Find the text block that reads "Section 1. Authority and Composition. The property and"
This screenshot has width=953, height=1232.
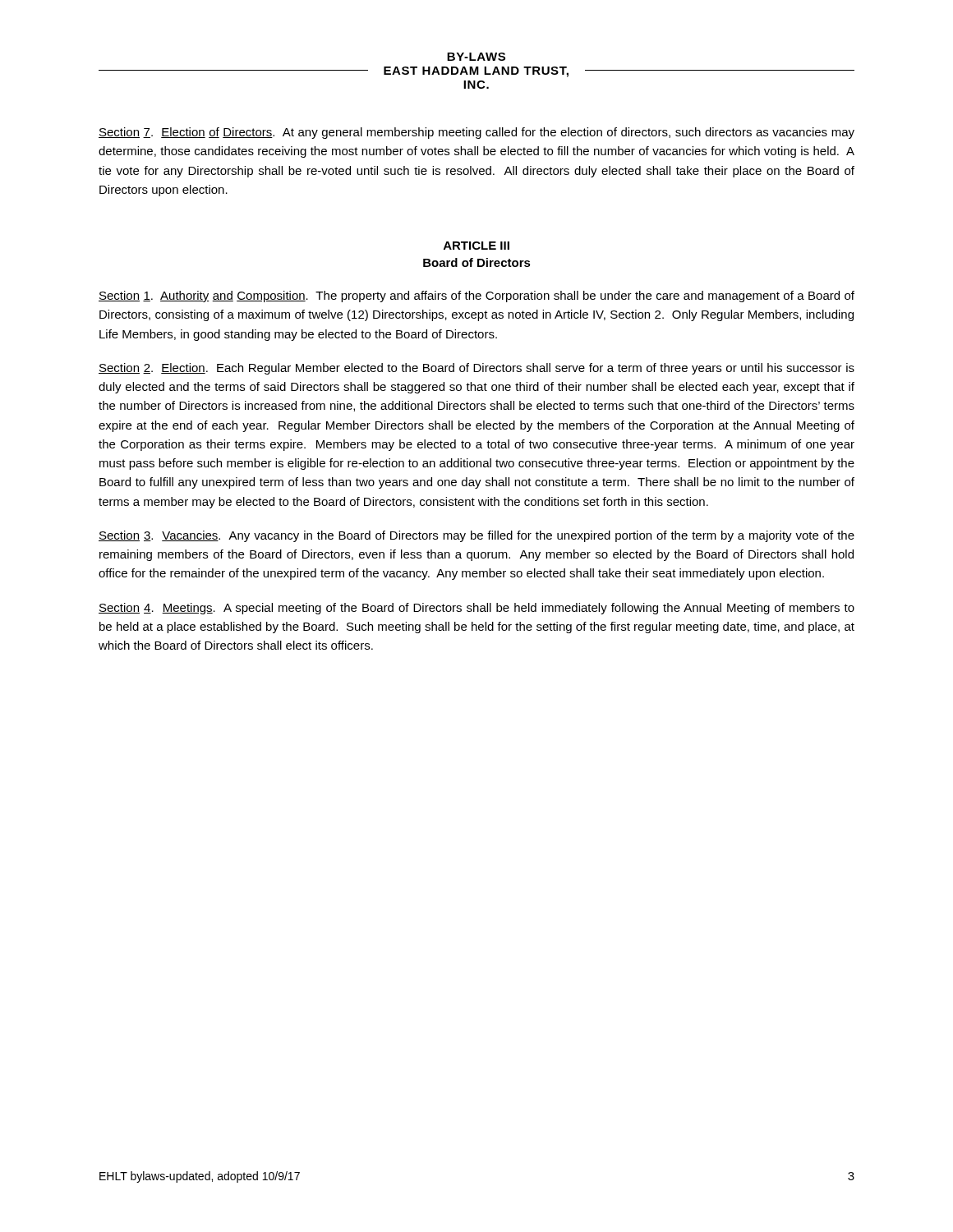pos(476,314)
